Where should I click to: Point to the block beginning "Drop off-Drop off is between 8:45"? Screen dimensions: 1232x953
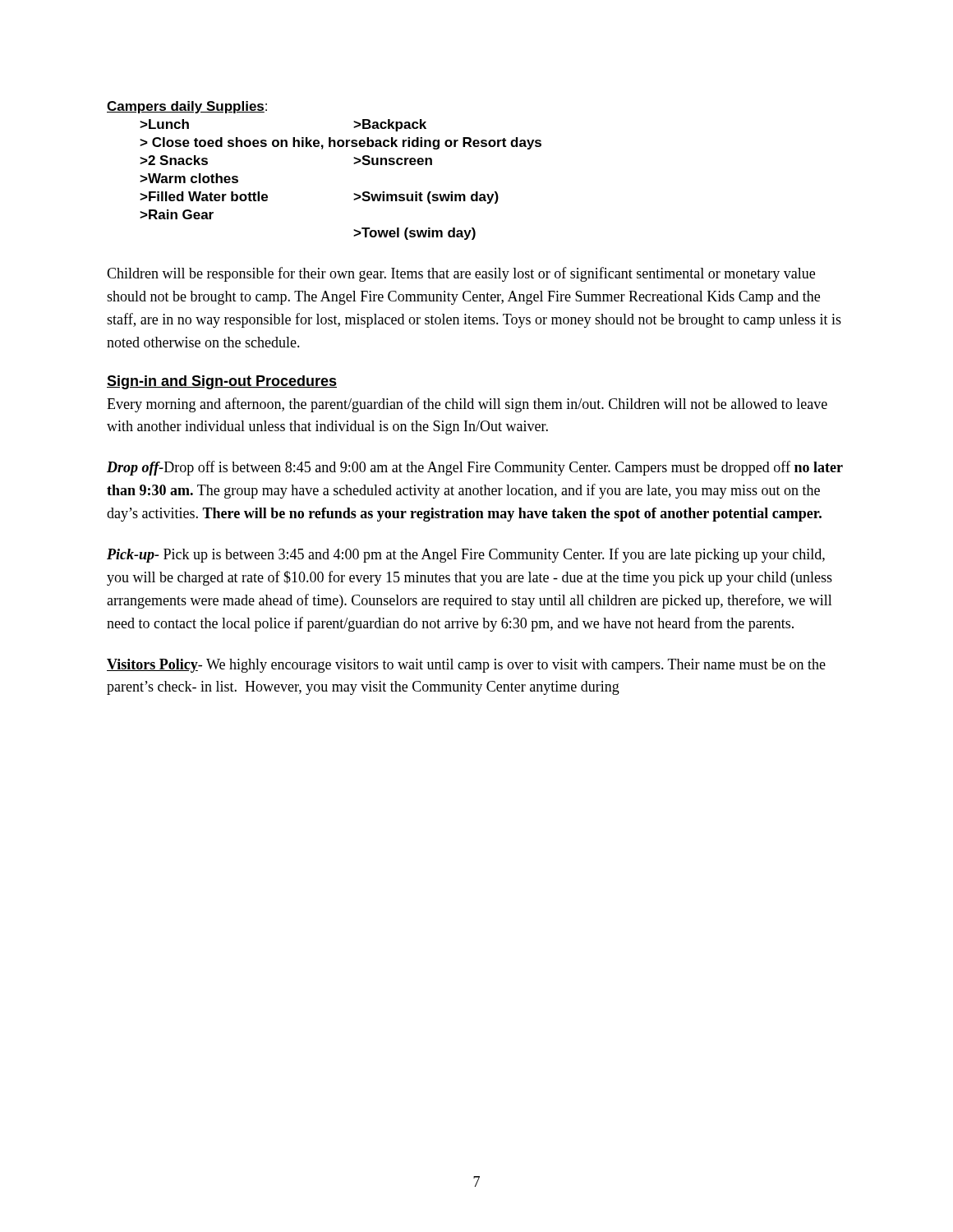pos(475,491)
